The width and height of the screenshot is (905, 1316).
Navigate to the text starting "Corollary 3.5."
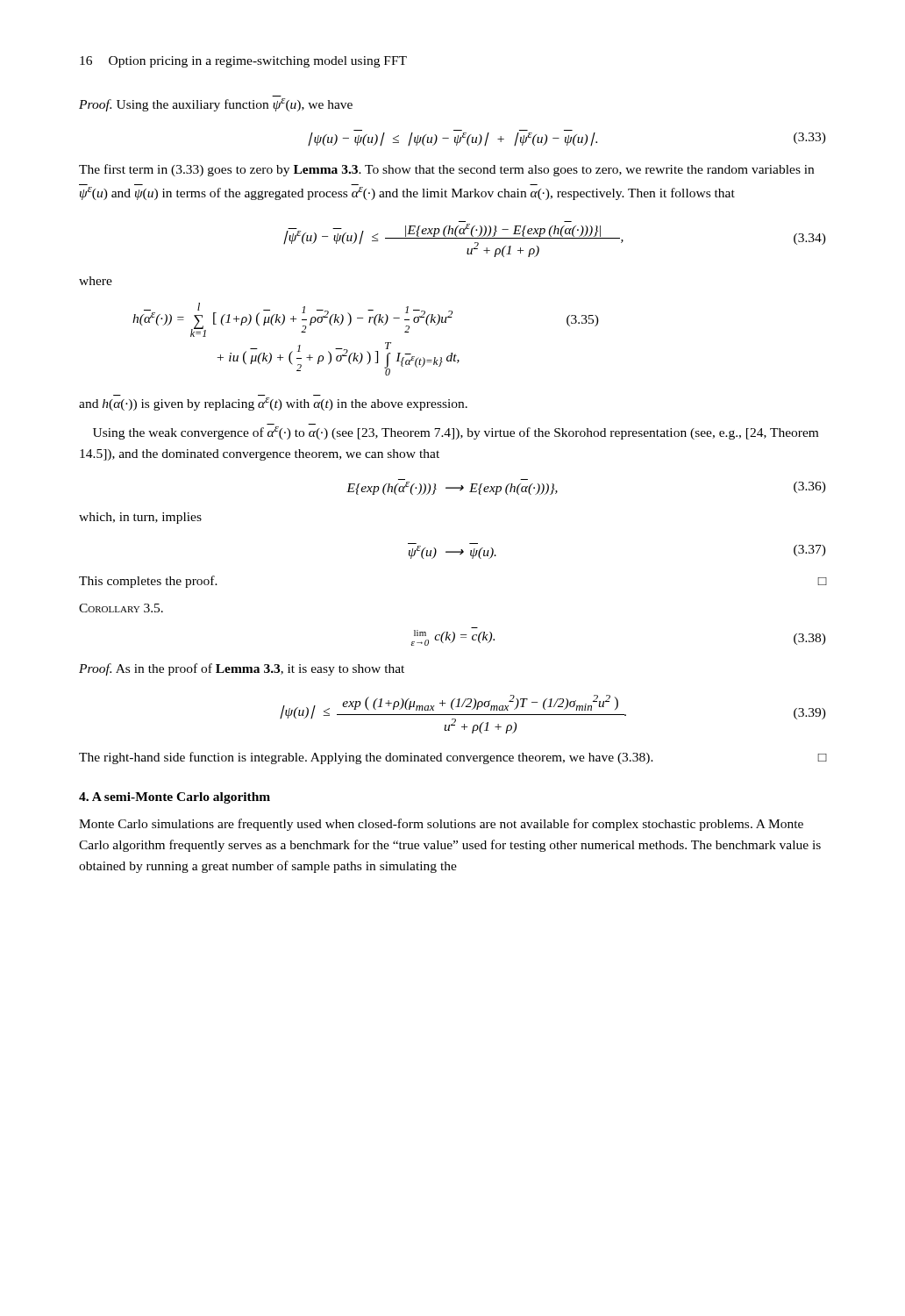121,607
